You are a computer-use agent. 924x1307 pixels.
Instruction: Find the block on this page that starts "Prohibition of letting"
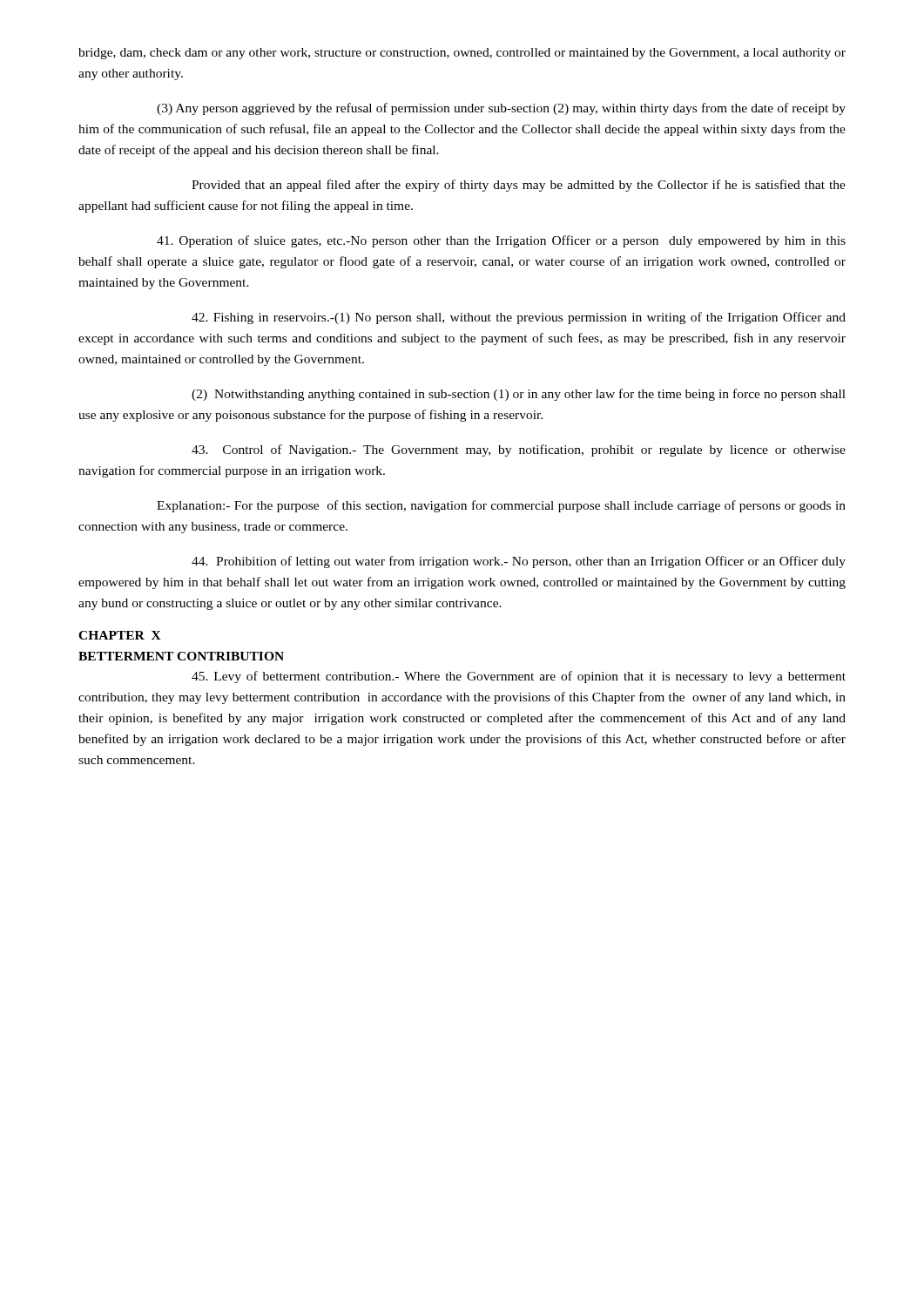[x=462, y=582]
